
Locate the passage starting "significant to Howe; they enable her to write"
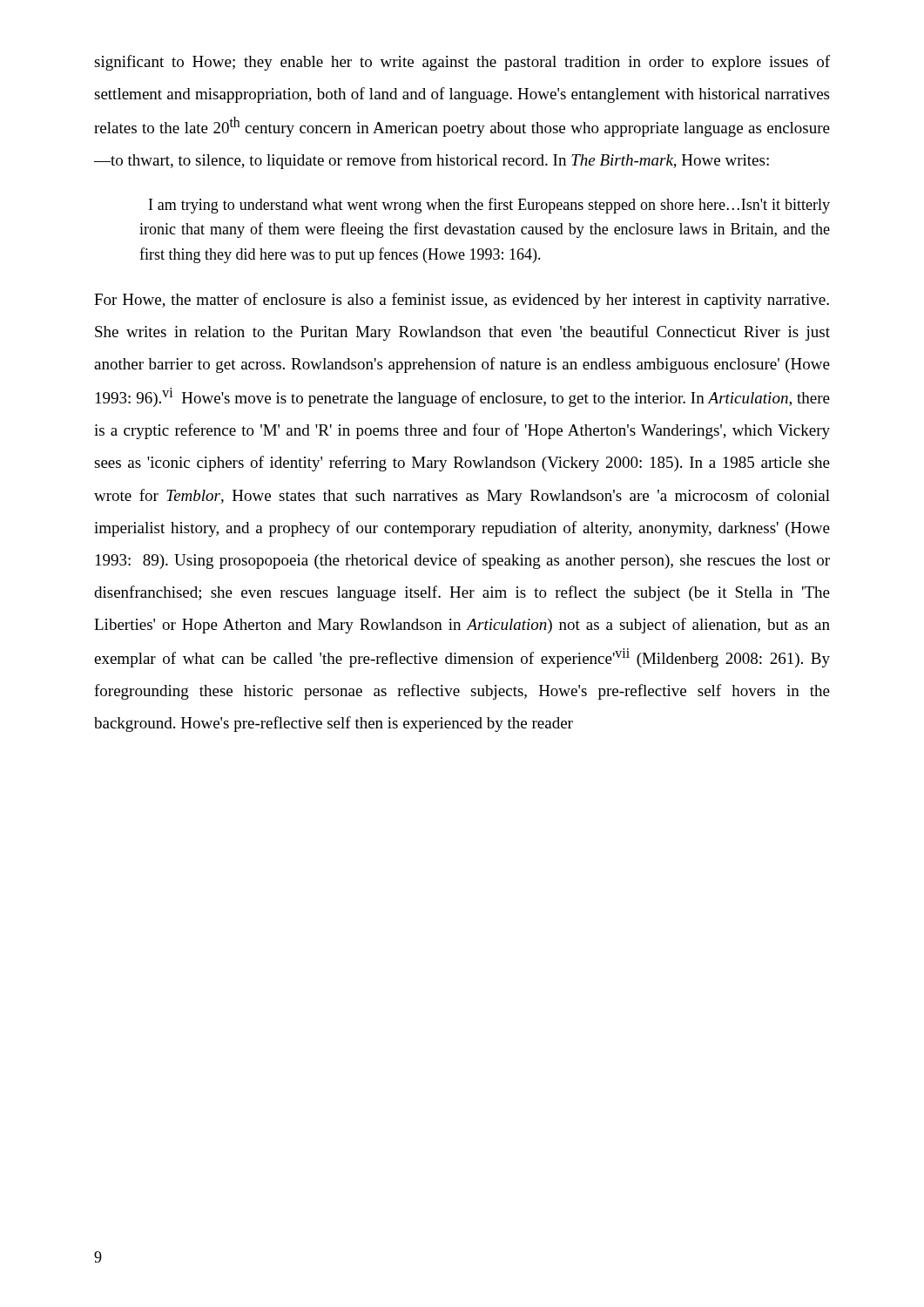(462, 63)
